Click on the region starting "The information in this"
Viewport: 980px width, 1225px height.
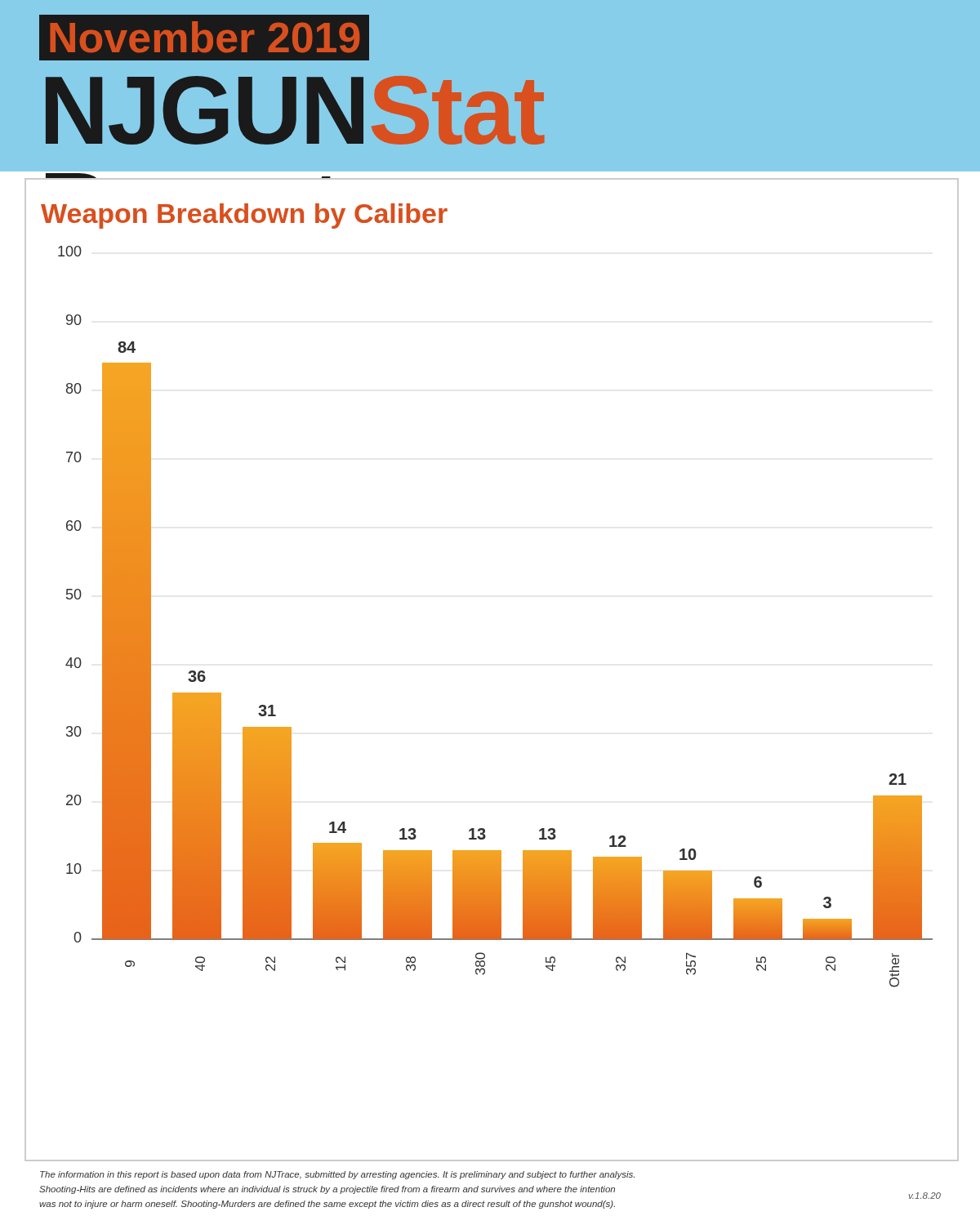point(337,1189)
